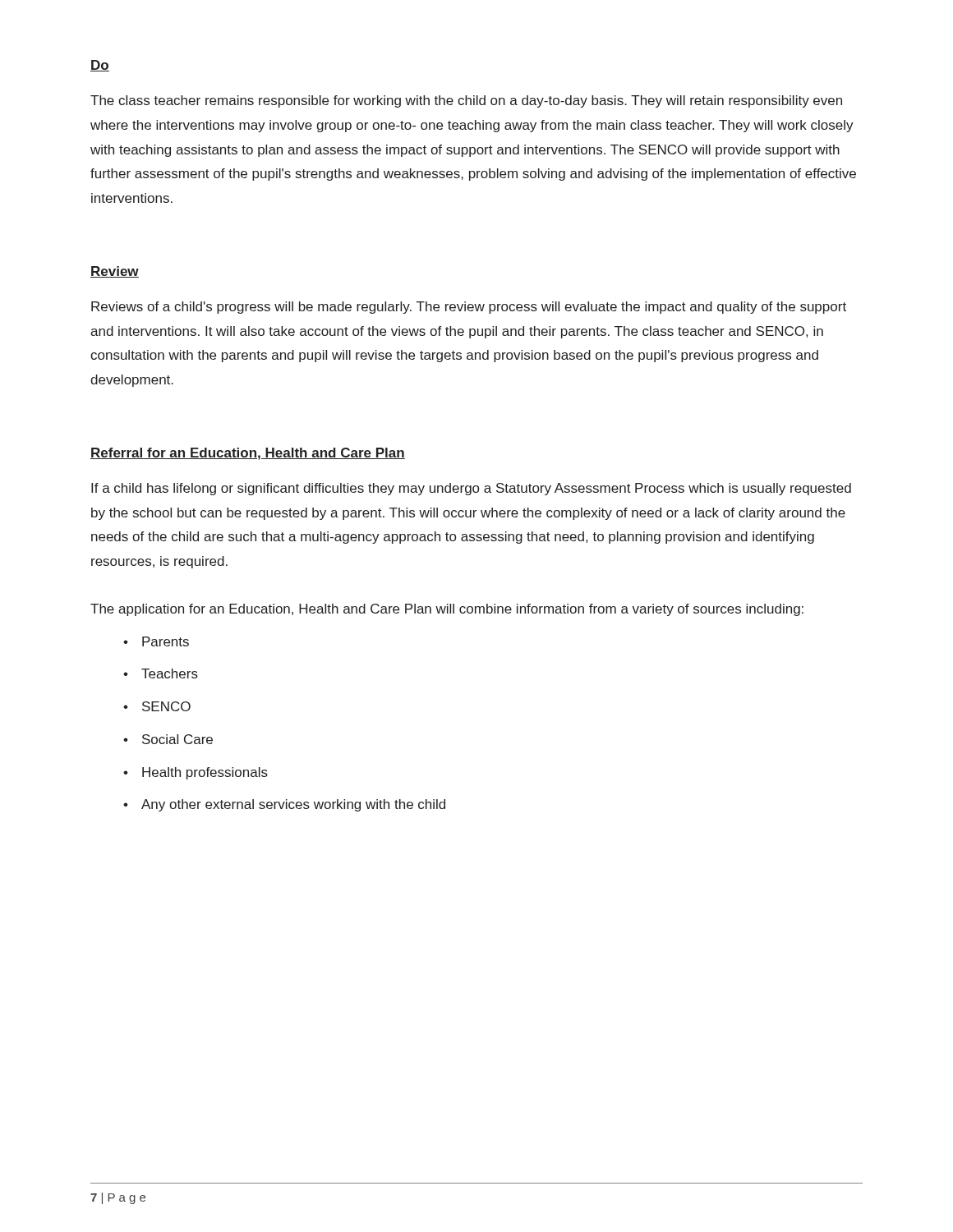Image resolution: width=953 pixels, height=1232 pixels.
Task: Select the block starting "Reviews of a"
Action: [468, 343]
